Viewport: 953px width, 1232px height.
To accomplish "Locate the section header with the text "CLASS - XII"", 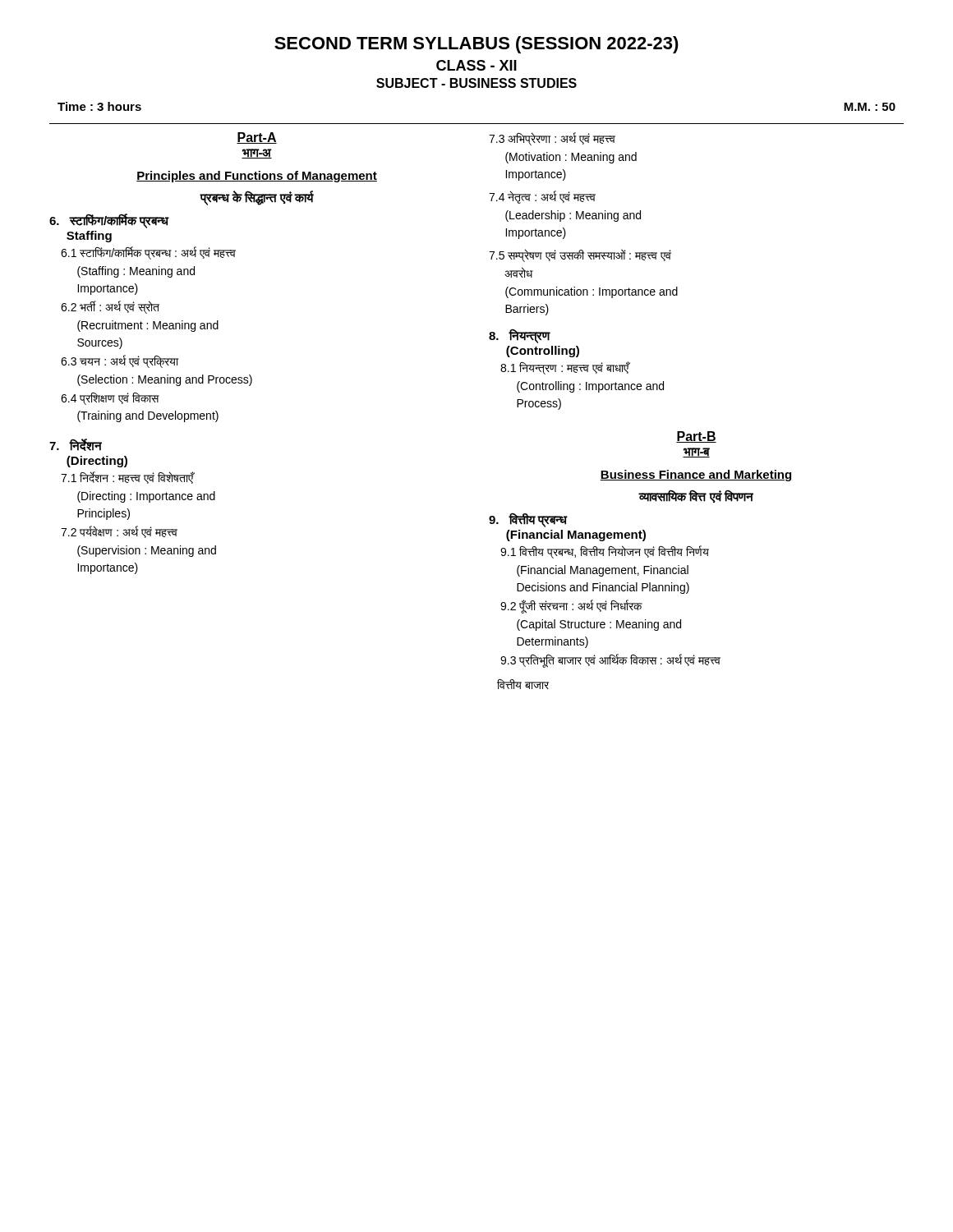I will coord(476,66).
